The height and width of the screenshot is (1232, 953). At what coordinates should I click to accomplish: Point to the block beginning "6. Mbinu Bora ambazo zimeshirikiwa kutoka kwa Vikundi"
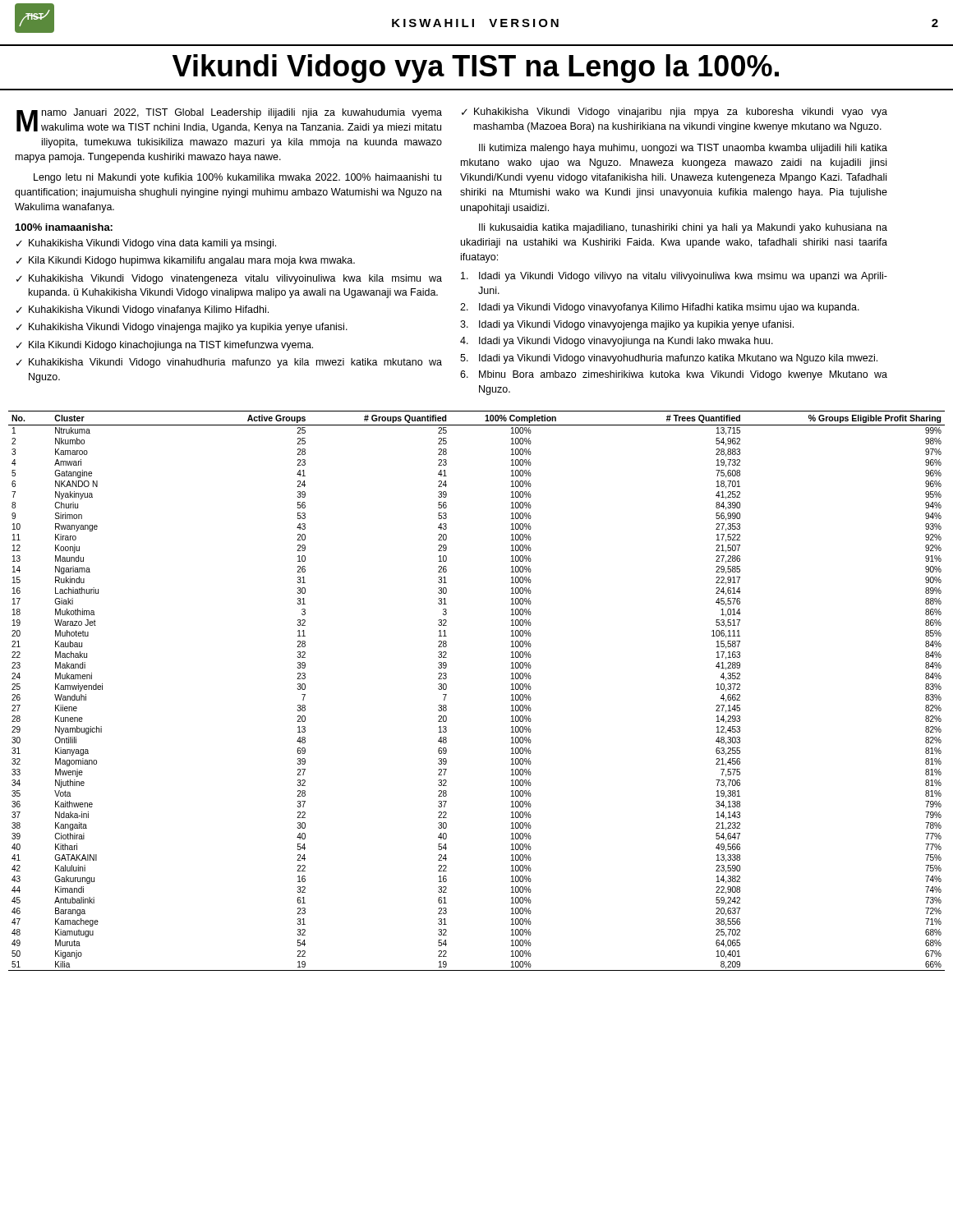click(x=674, y=382)
